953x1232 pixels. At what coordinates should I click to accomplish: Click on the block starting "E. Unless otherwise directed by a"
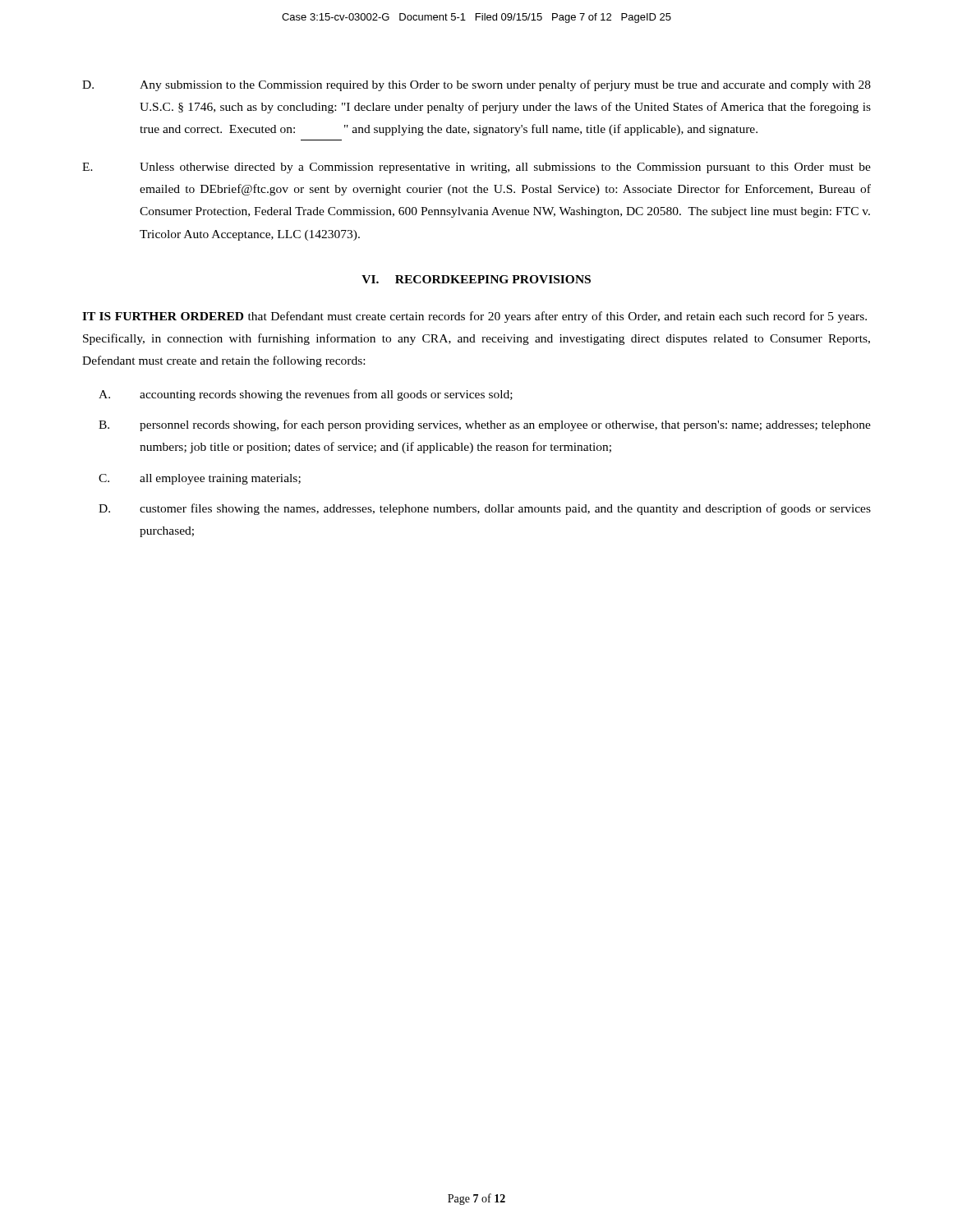point(476,200)
